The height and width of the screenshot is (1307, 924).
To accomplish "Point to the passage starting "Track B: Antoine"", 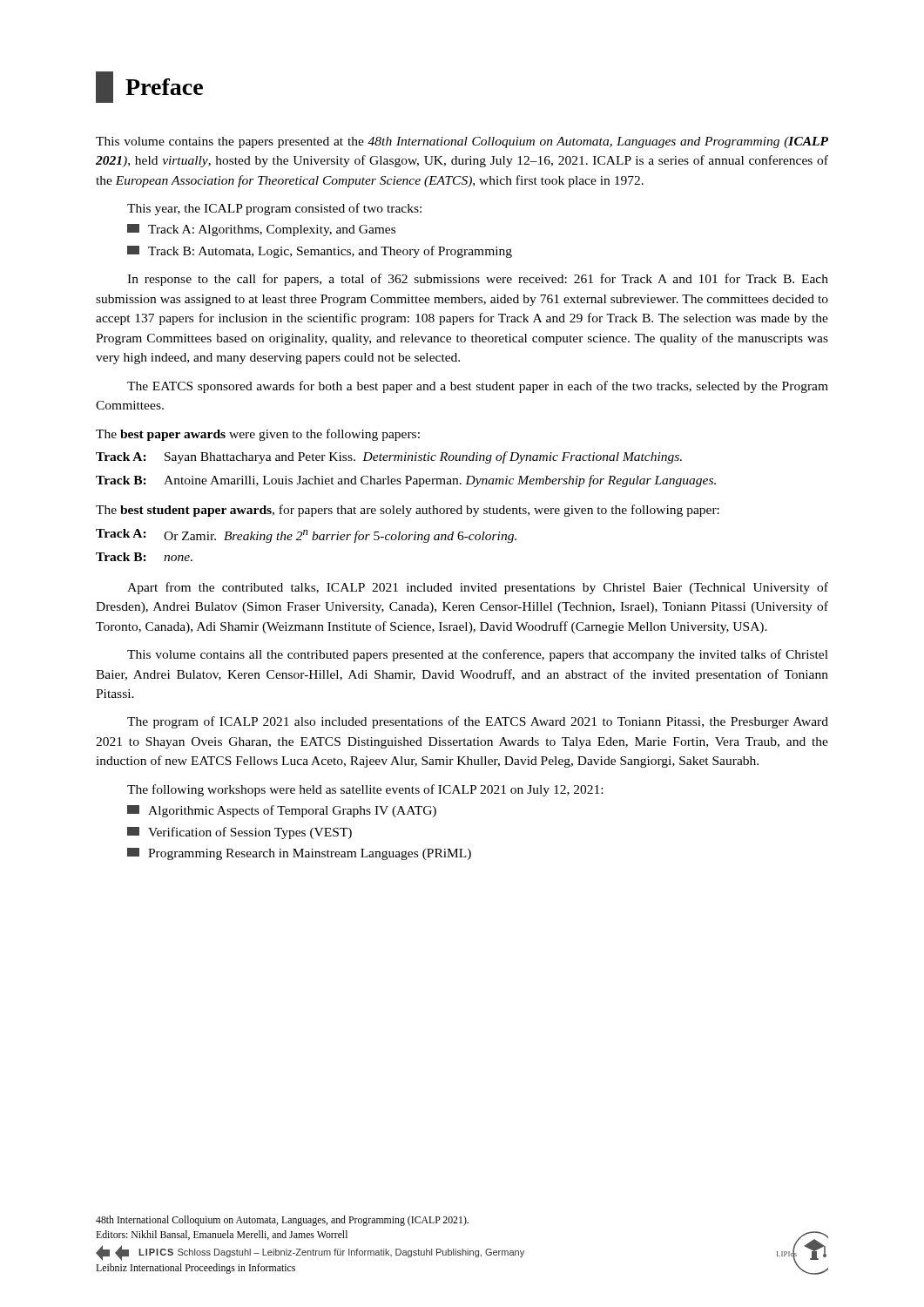I will pos(406,480).
